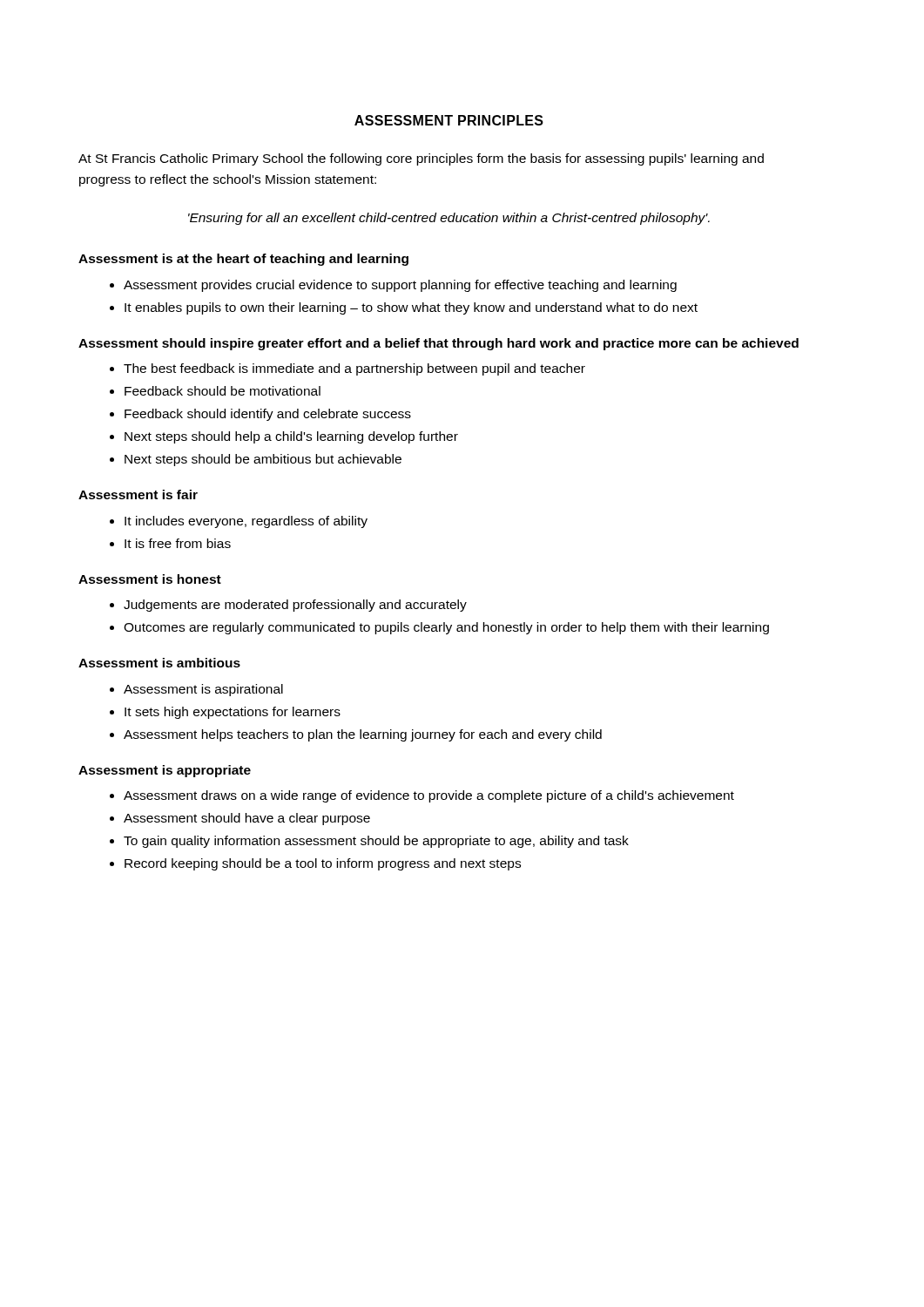This screenshot has height=1307, width=924.
Task: Click on the section header that says "Assessment is appropriate"
Action: coord(165,769)
